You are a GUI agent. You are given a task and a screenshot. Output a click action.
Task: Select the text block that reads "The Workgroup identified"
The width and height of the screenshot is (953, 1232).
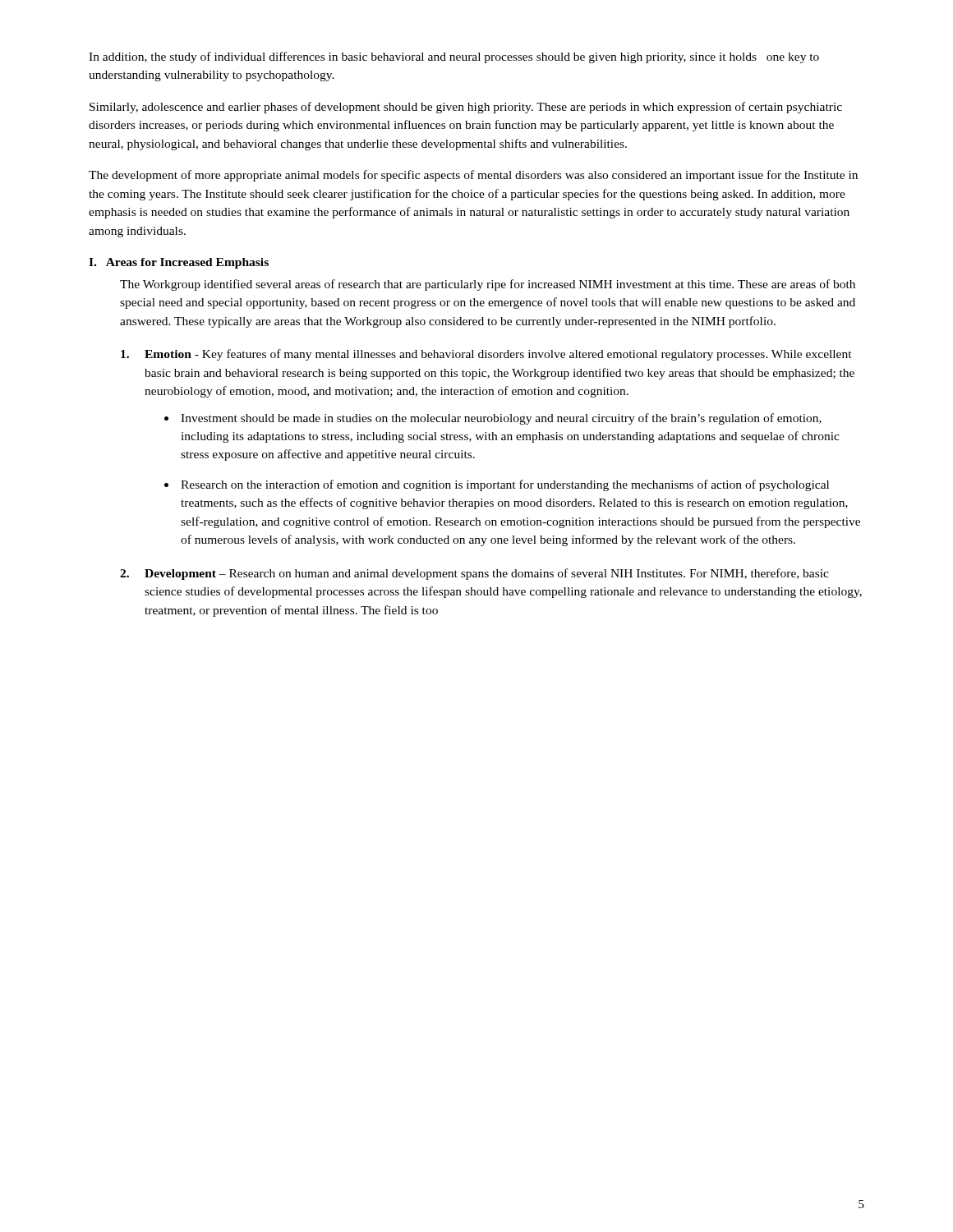tap(492, 303)
